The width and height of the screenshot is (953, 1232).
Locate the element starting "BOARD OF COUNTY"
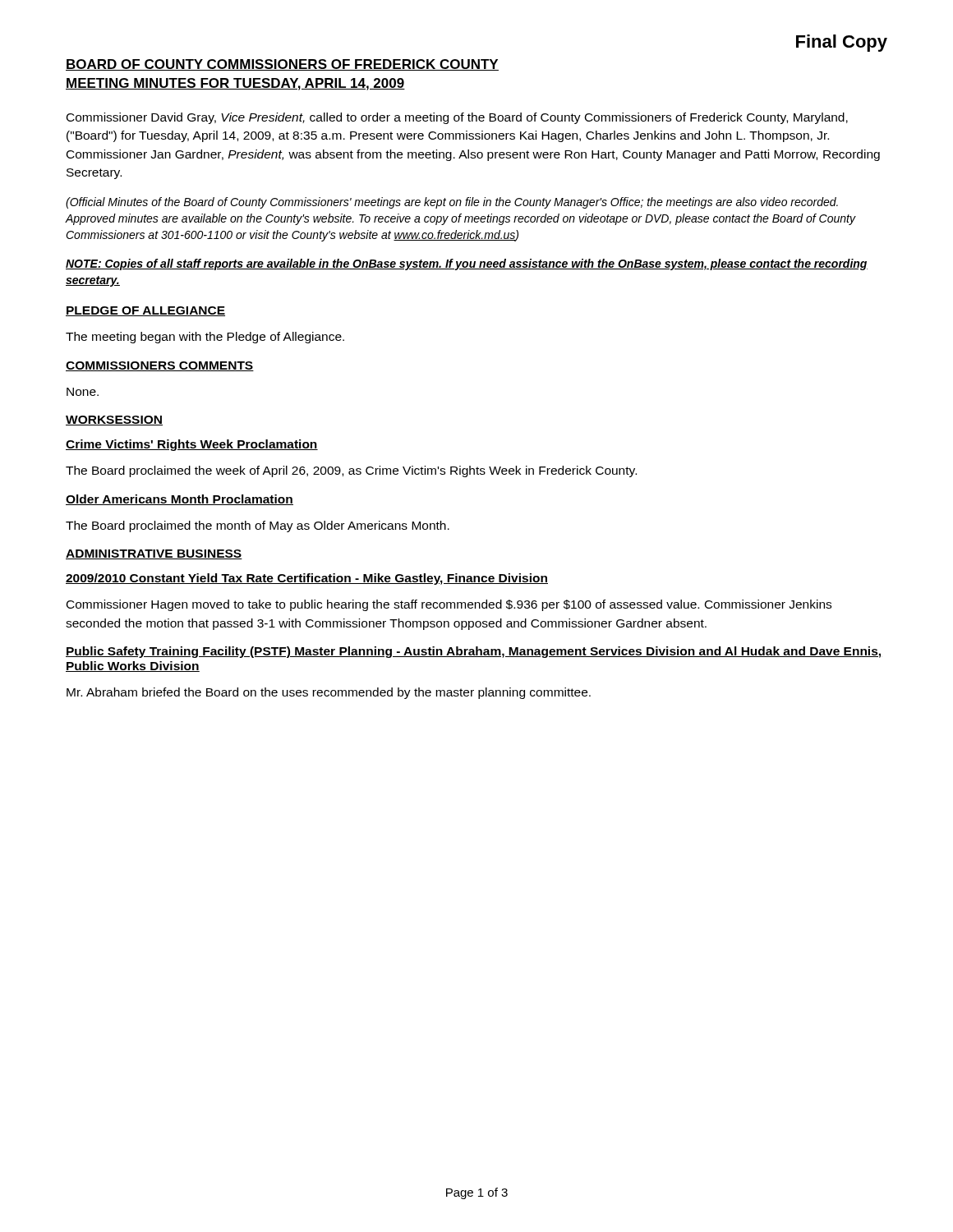pyautogui.click(x=282, y=74)
